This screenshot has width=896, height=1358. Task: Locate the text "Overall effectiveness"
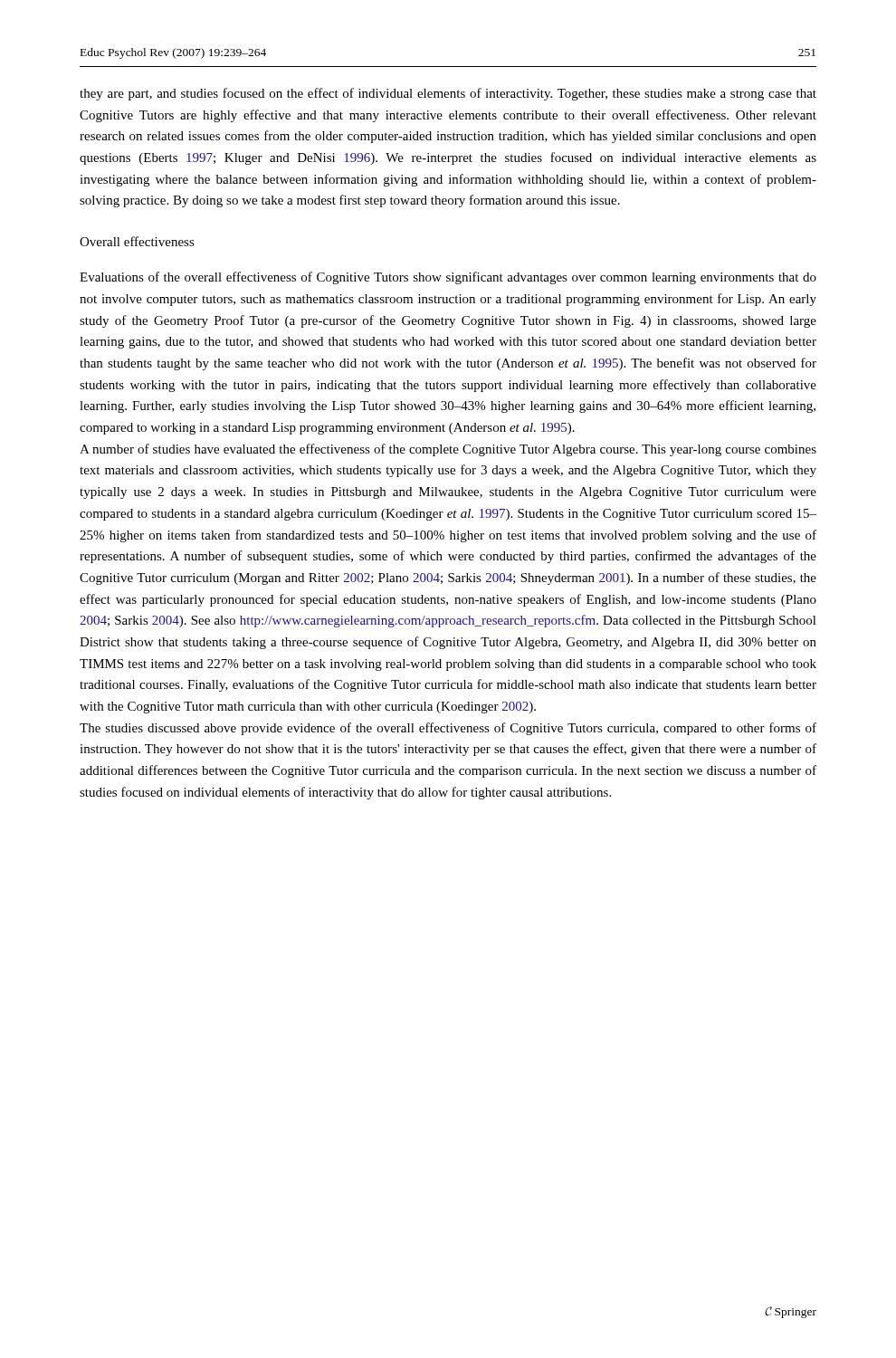point(137,242)
